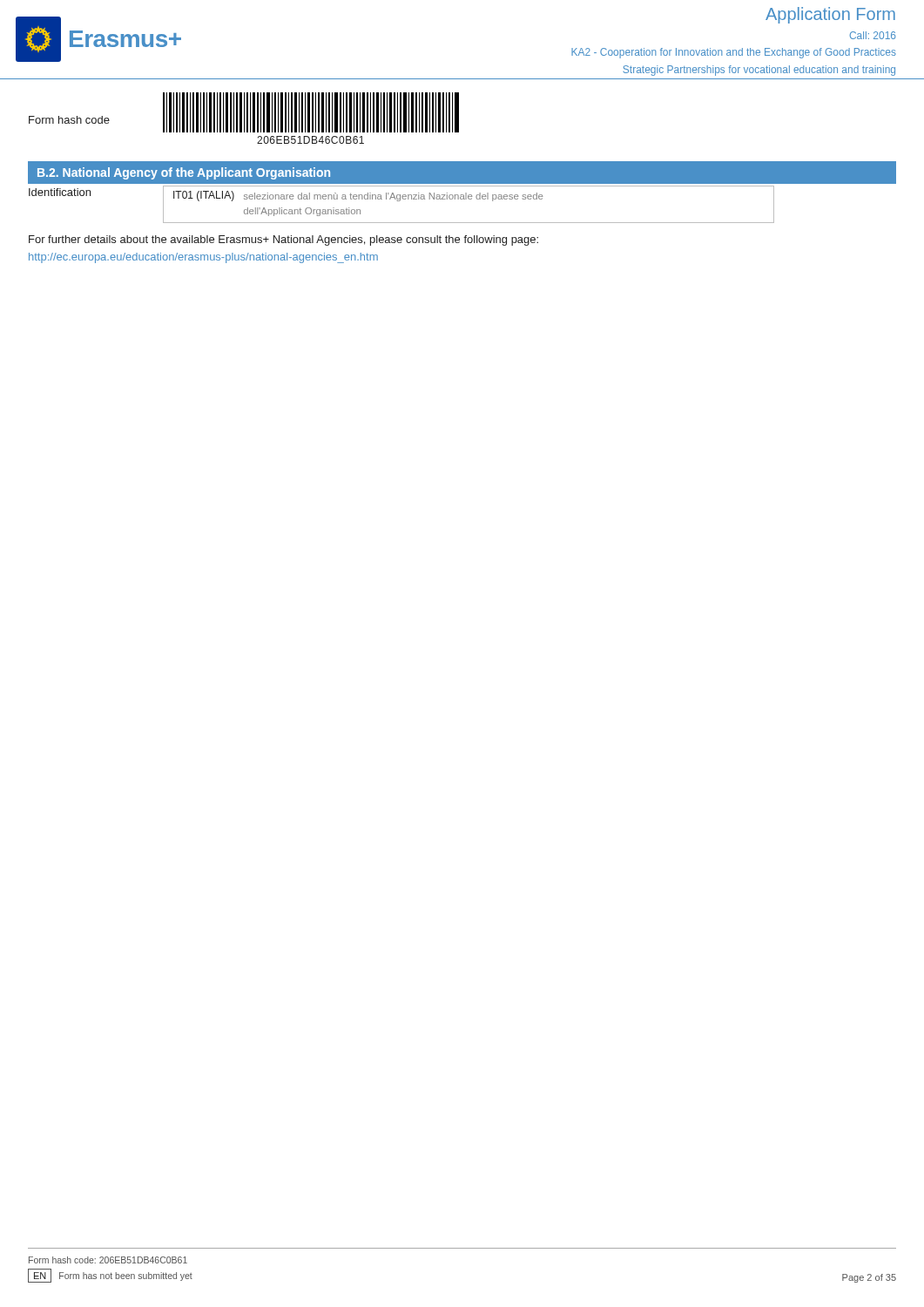Locate the text block that says "Identification IT01 (ITALIA) selezionare dal"

tap(401, 204)
